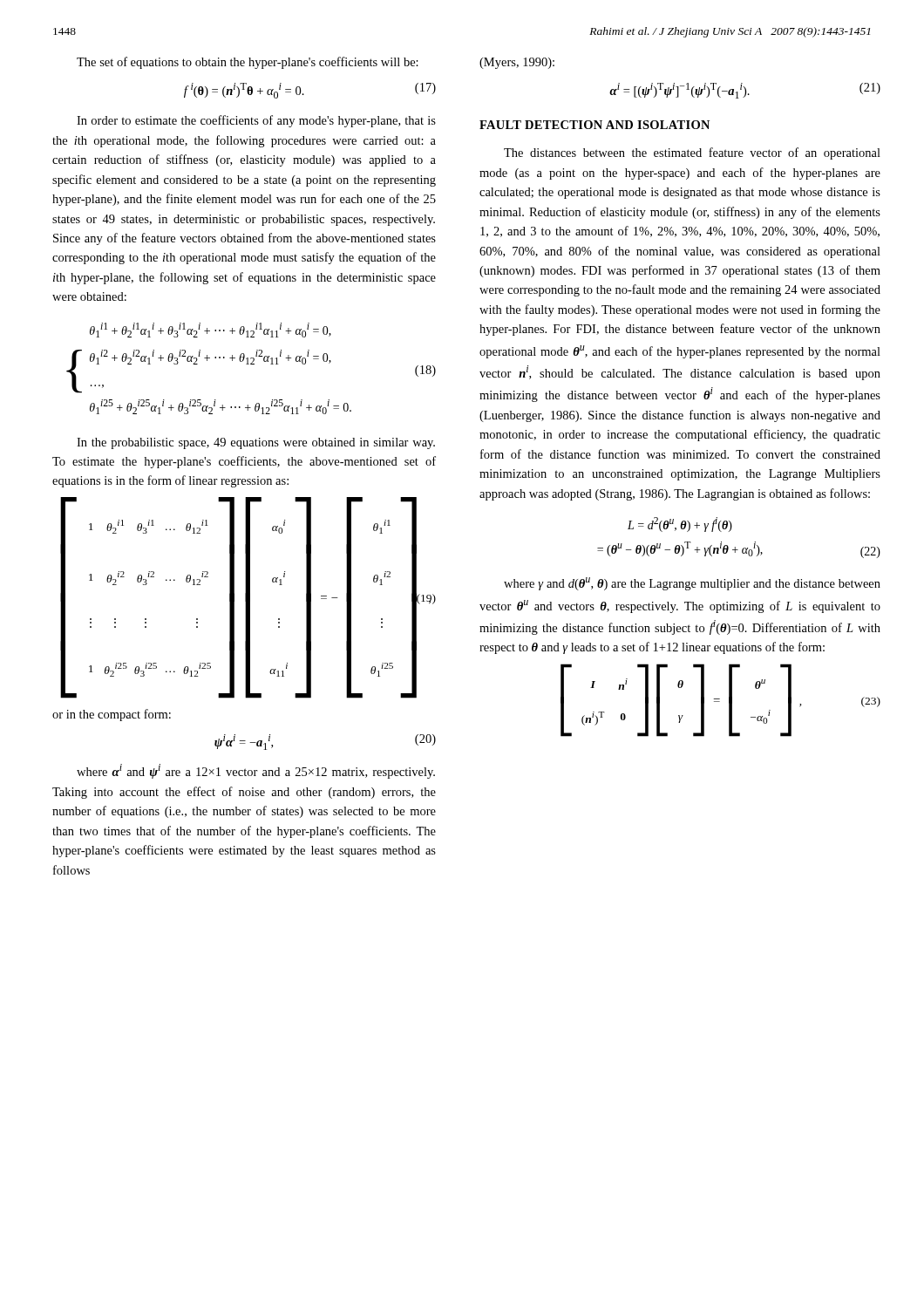924x1308 pixels.
Task: Find the element starting "ψiαi = −a1i,(20)"
Action: click(x=224, y=741)
